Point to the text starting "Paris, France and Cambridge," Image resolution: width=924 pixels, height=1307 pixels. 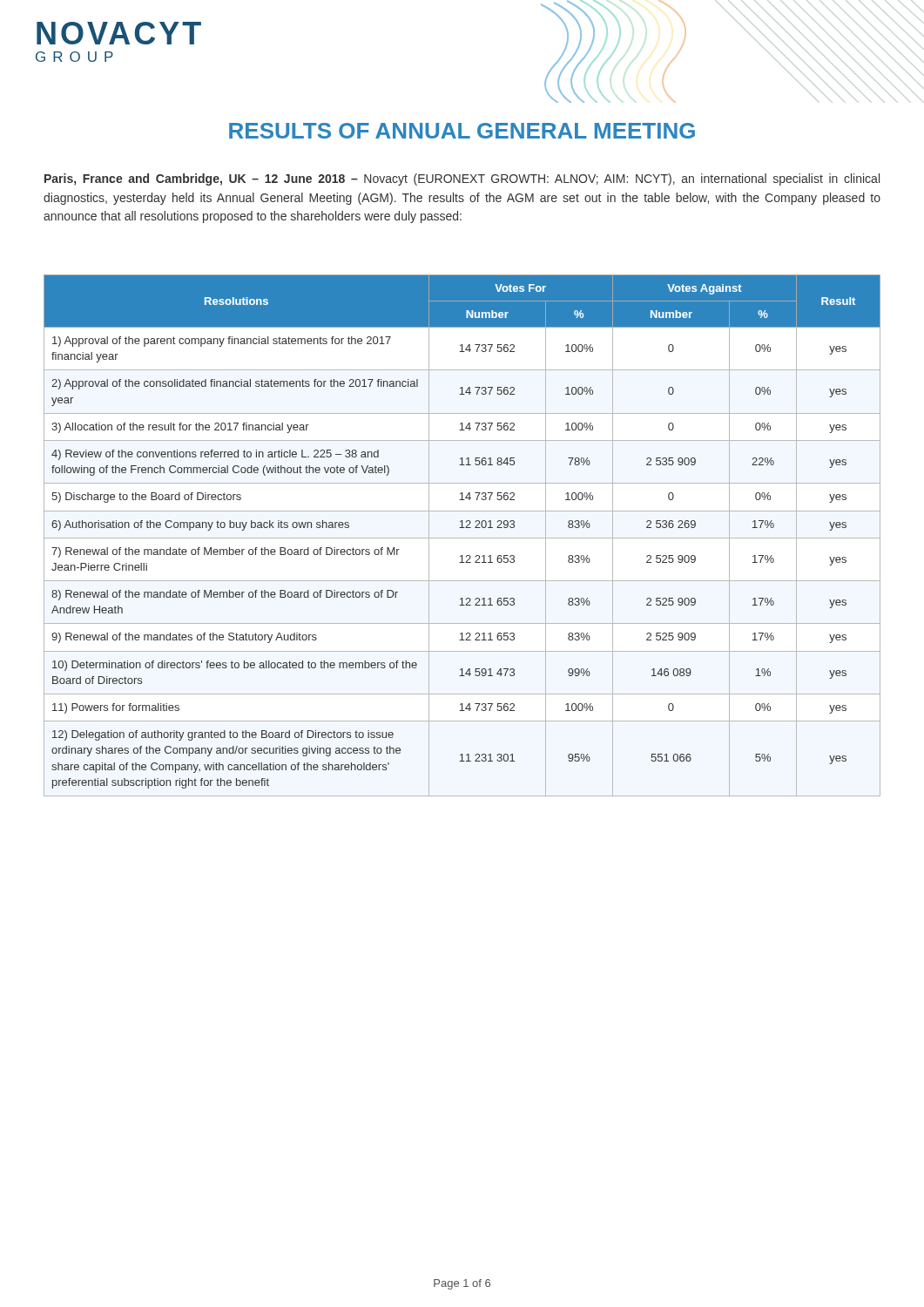pyautogui.click(x=462, y=197)
